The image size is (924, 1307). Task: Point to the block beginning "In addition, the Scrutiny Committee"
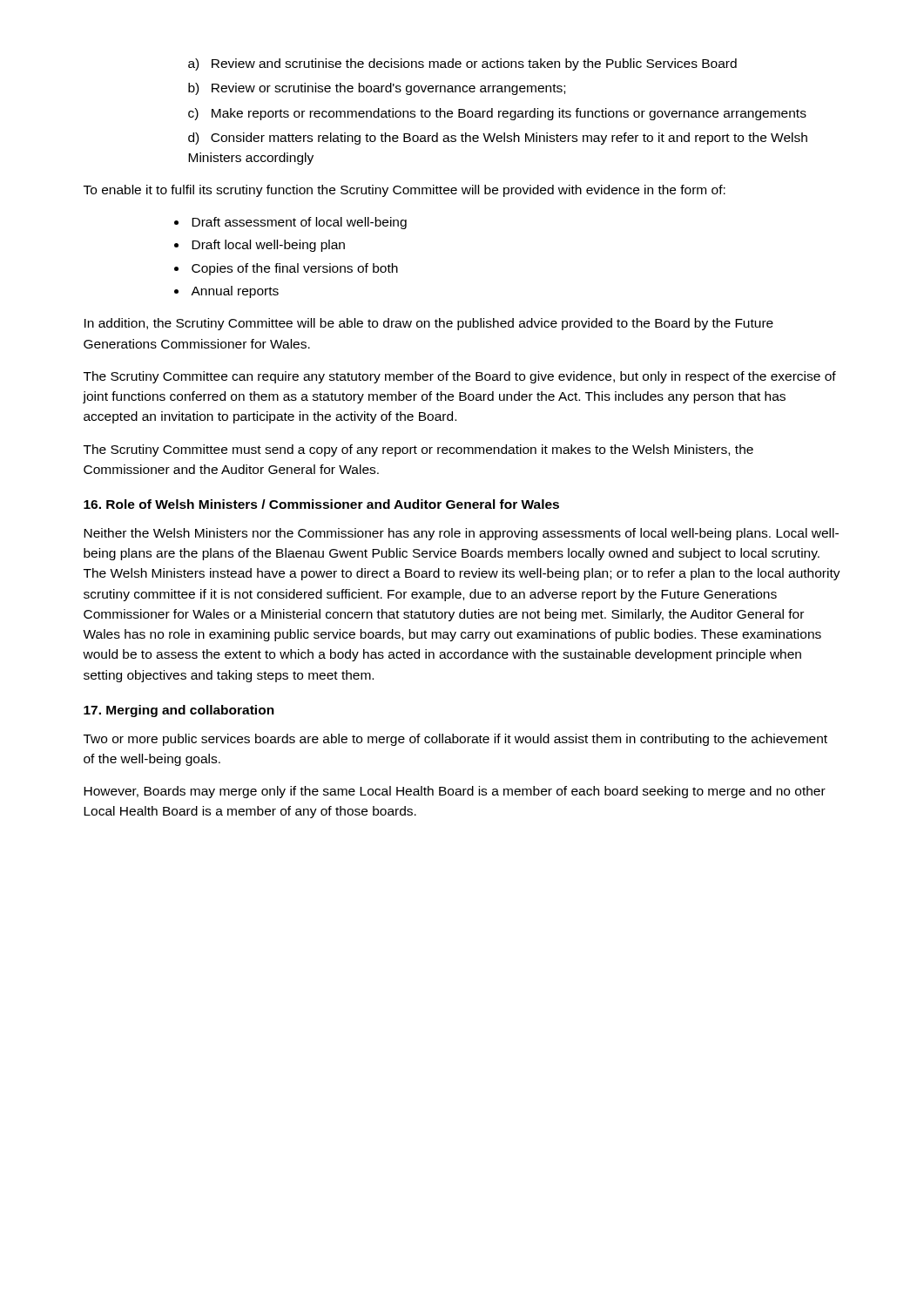(462, 333)
